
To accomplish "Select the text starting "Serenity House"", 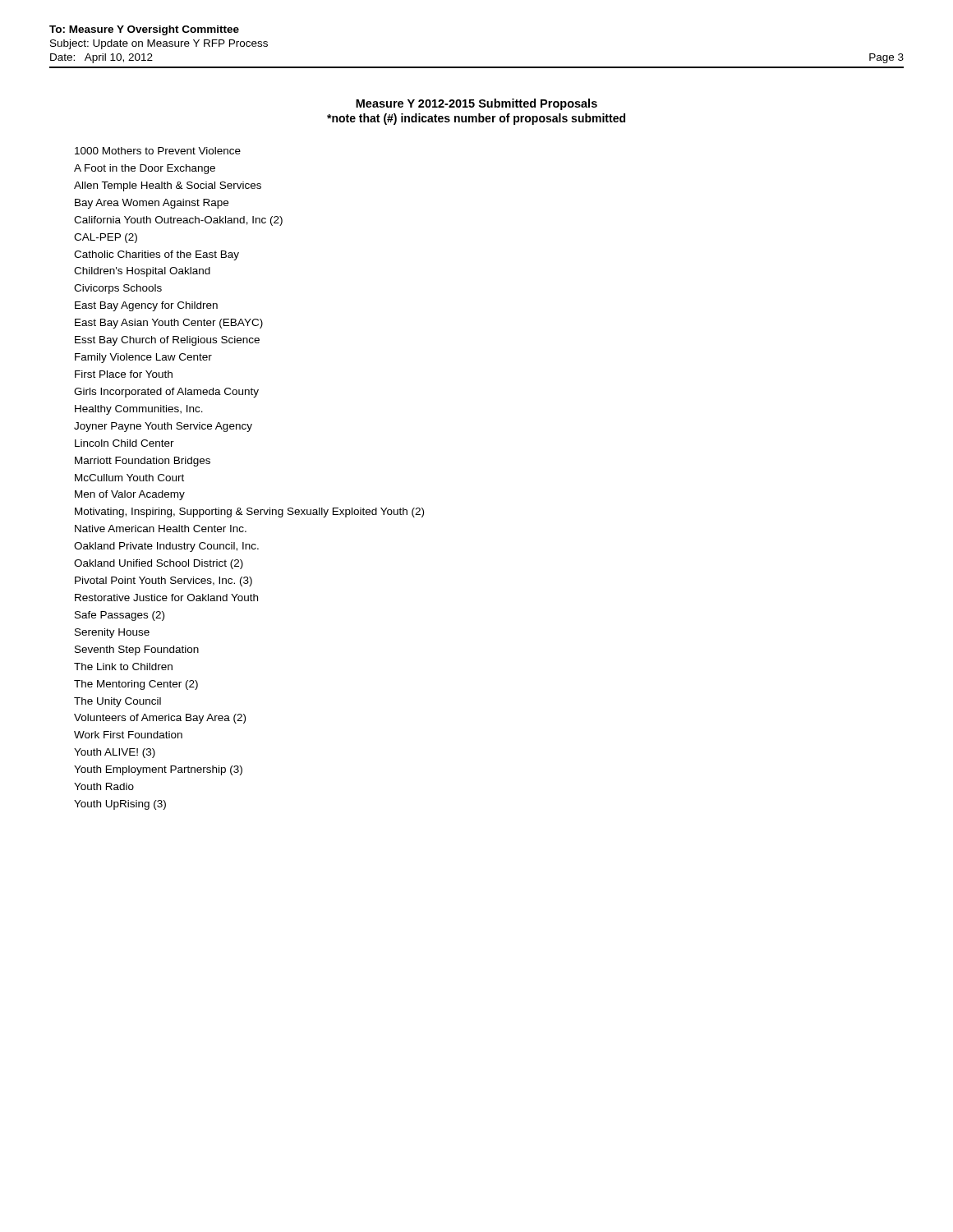I will [x=112, y=632].
